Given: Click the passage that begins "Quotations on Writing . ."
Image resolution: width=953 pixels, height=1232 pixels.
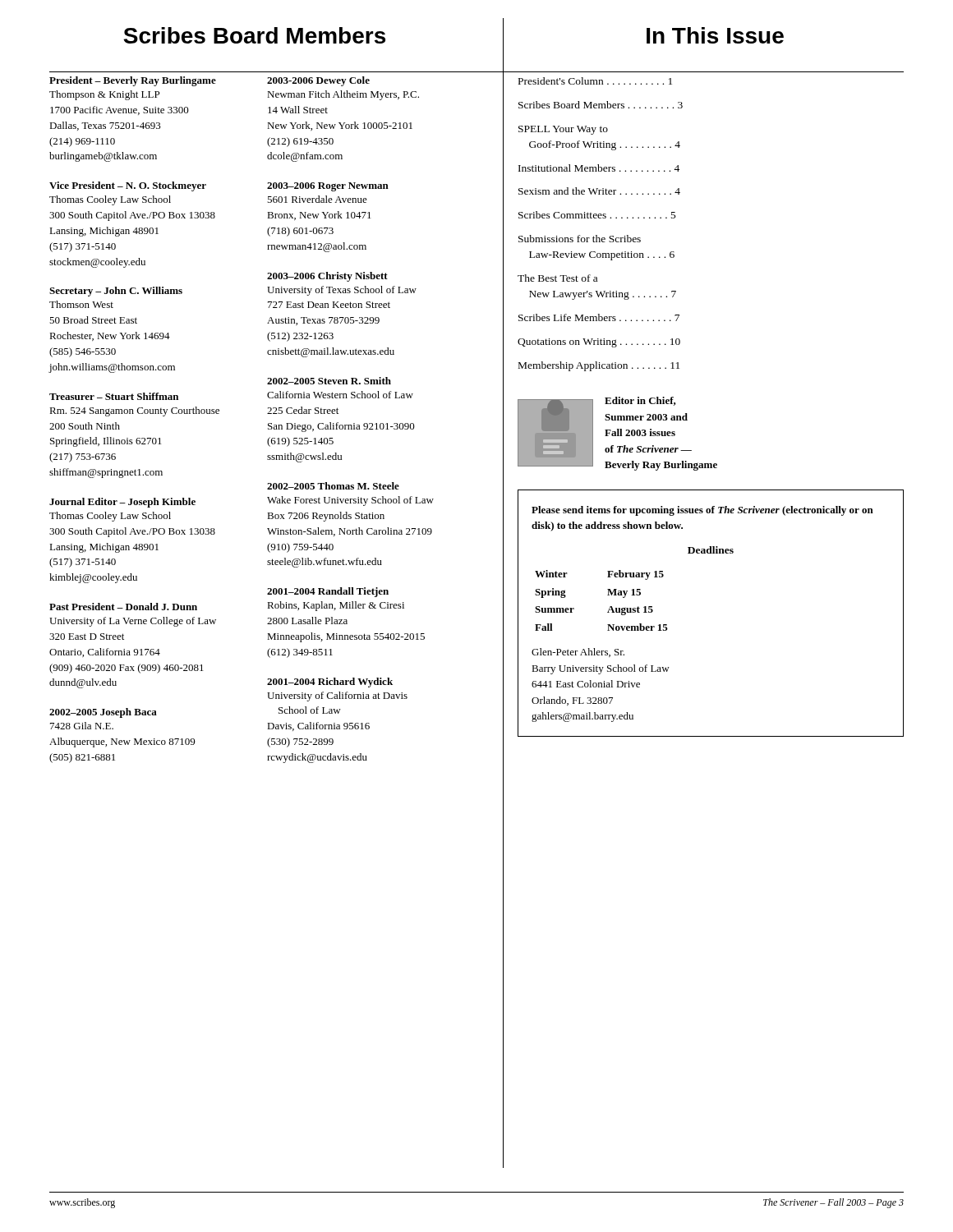Looking at the screenshot, I should point(599,341).
